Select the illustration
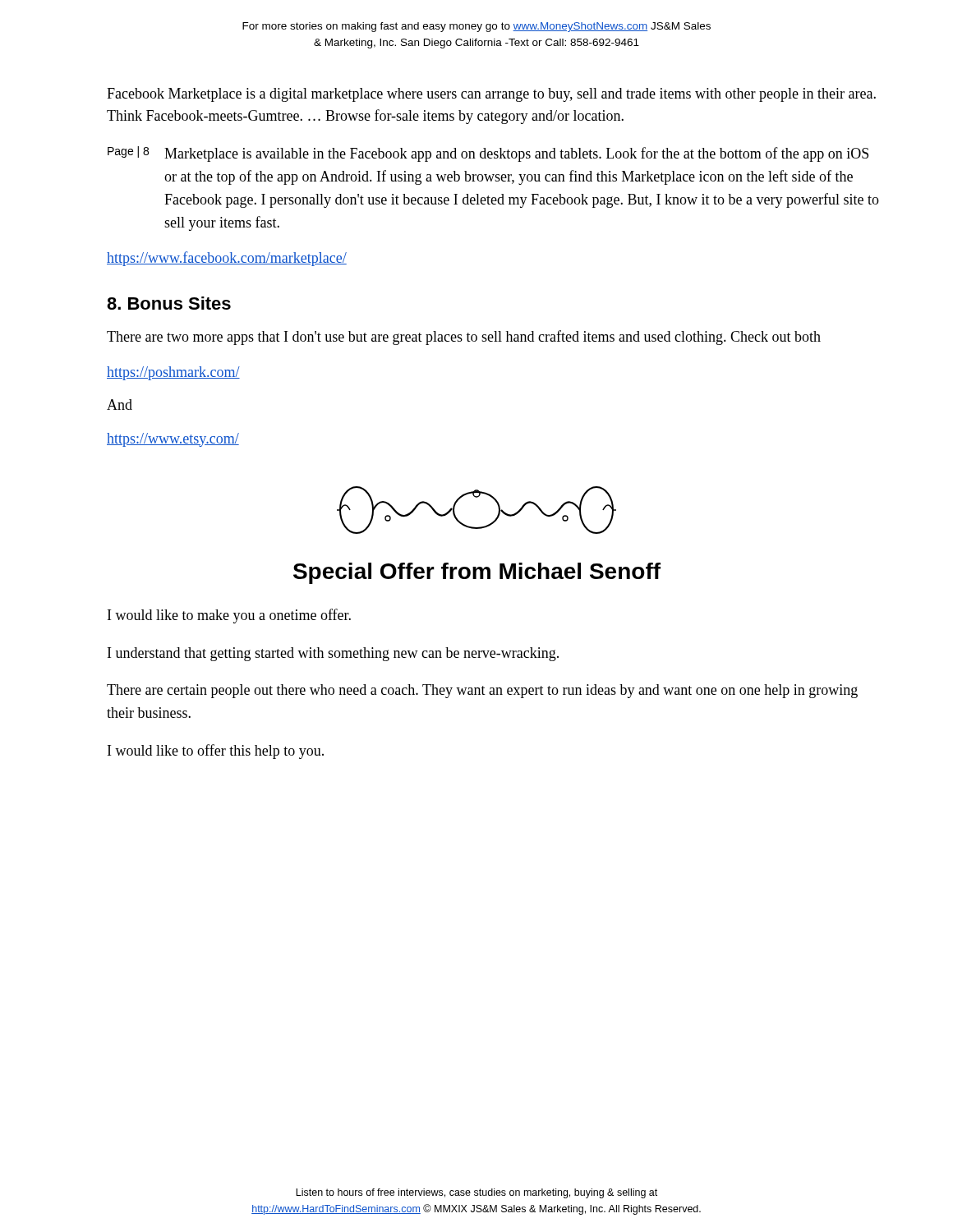This screenshot has height=1232, width=953. coord(476,512)
